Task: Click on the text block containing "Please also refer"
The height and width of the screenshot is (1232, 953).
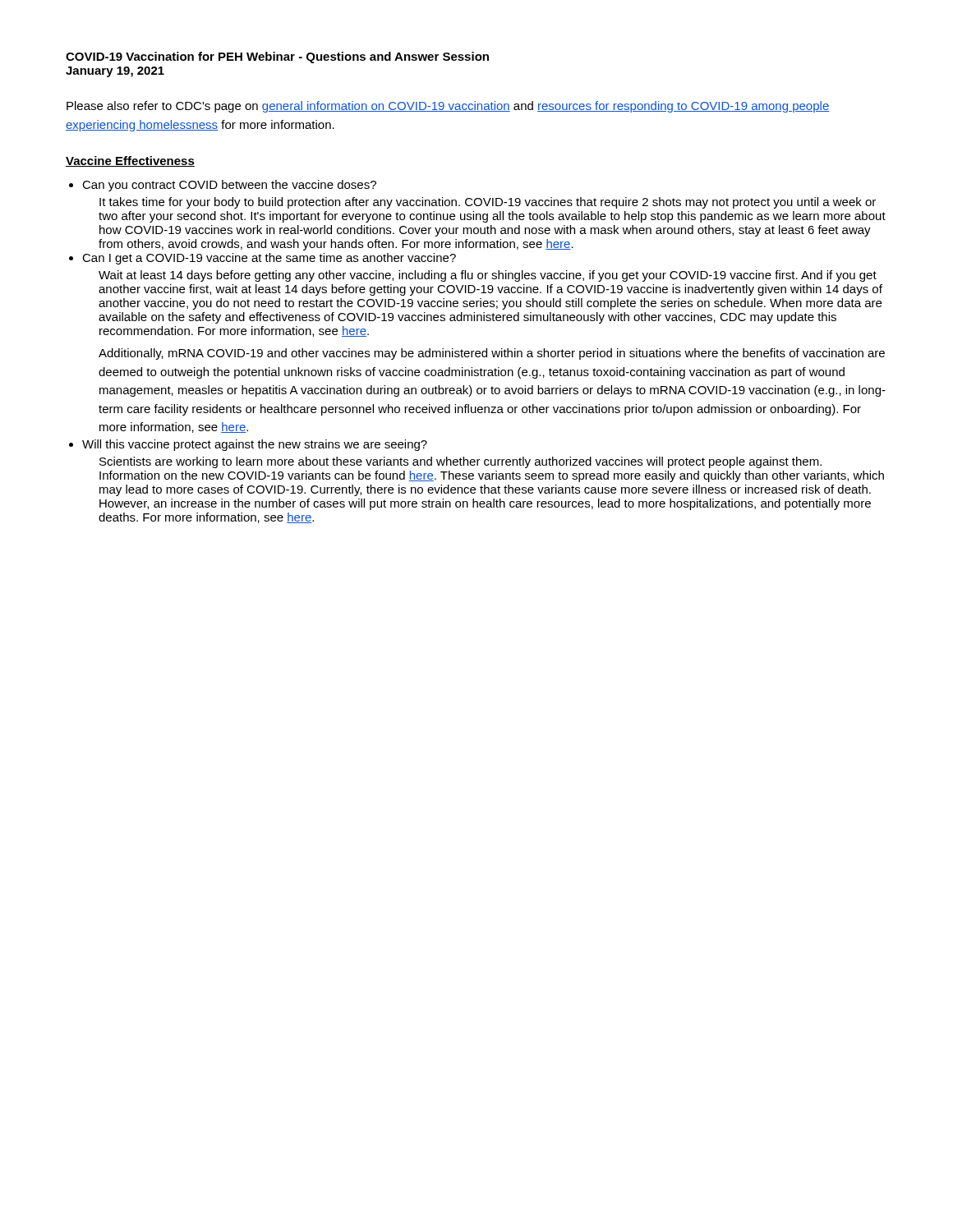Action: (447, 115)
